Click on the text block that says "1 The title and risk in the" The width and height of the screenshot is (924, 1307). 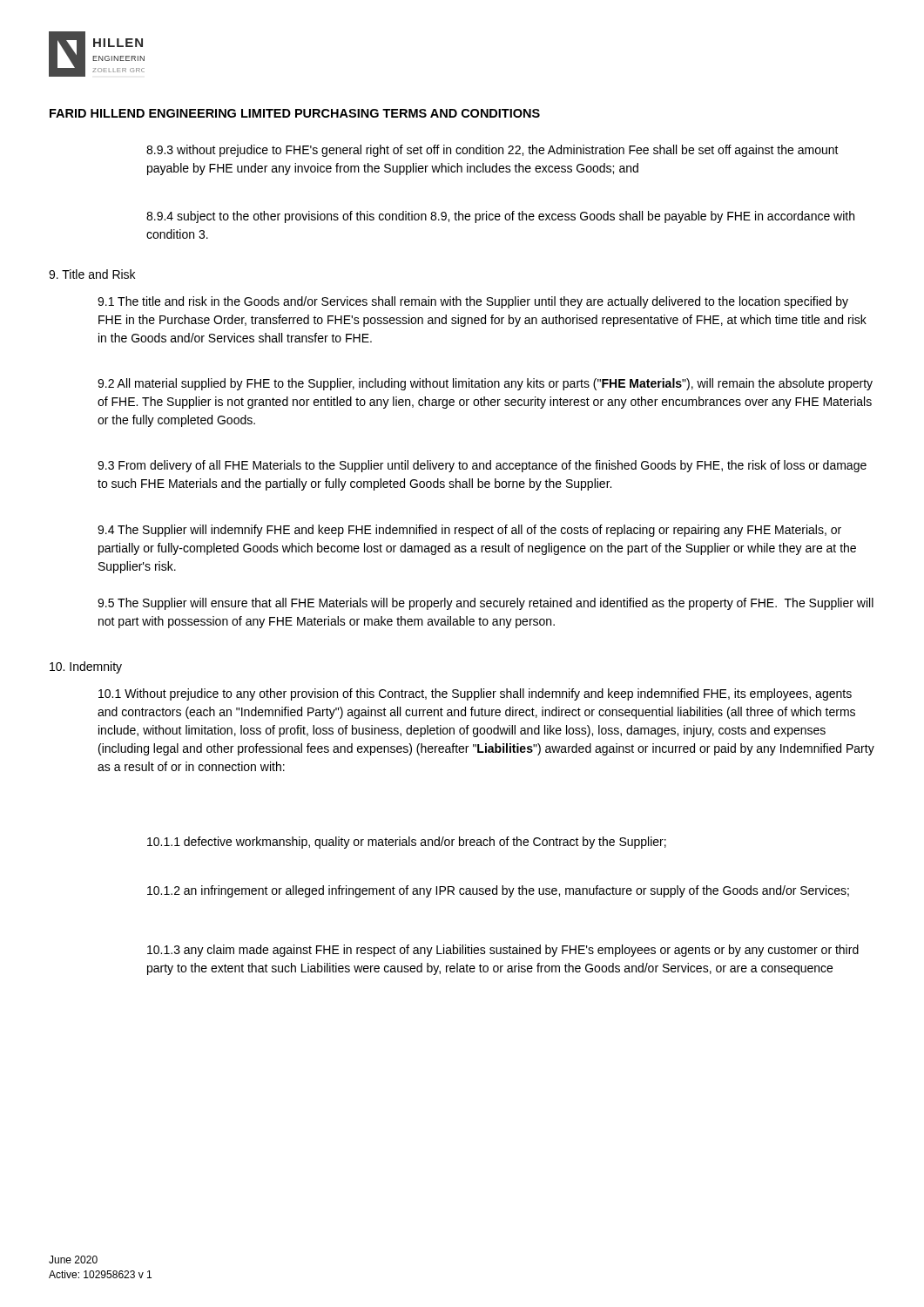(x=482, y=320)
